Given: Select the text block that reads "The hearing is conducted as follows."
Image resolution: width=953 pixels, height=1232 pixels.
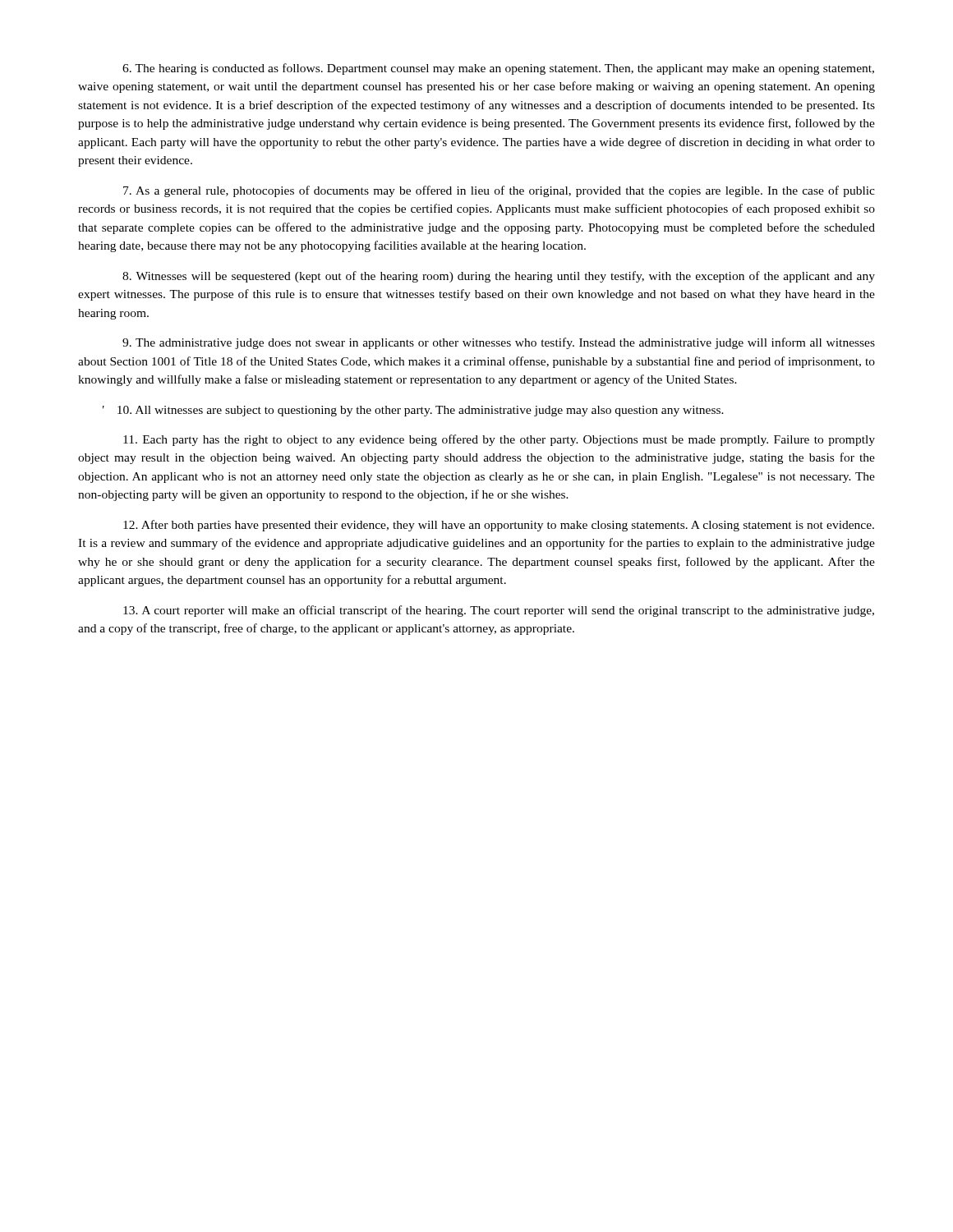Looking at the screenshot, I should coord(476,114).
